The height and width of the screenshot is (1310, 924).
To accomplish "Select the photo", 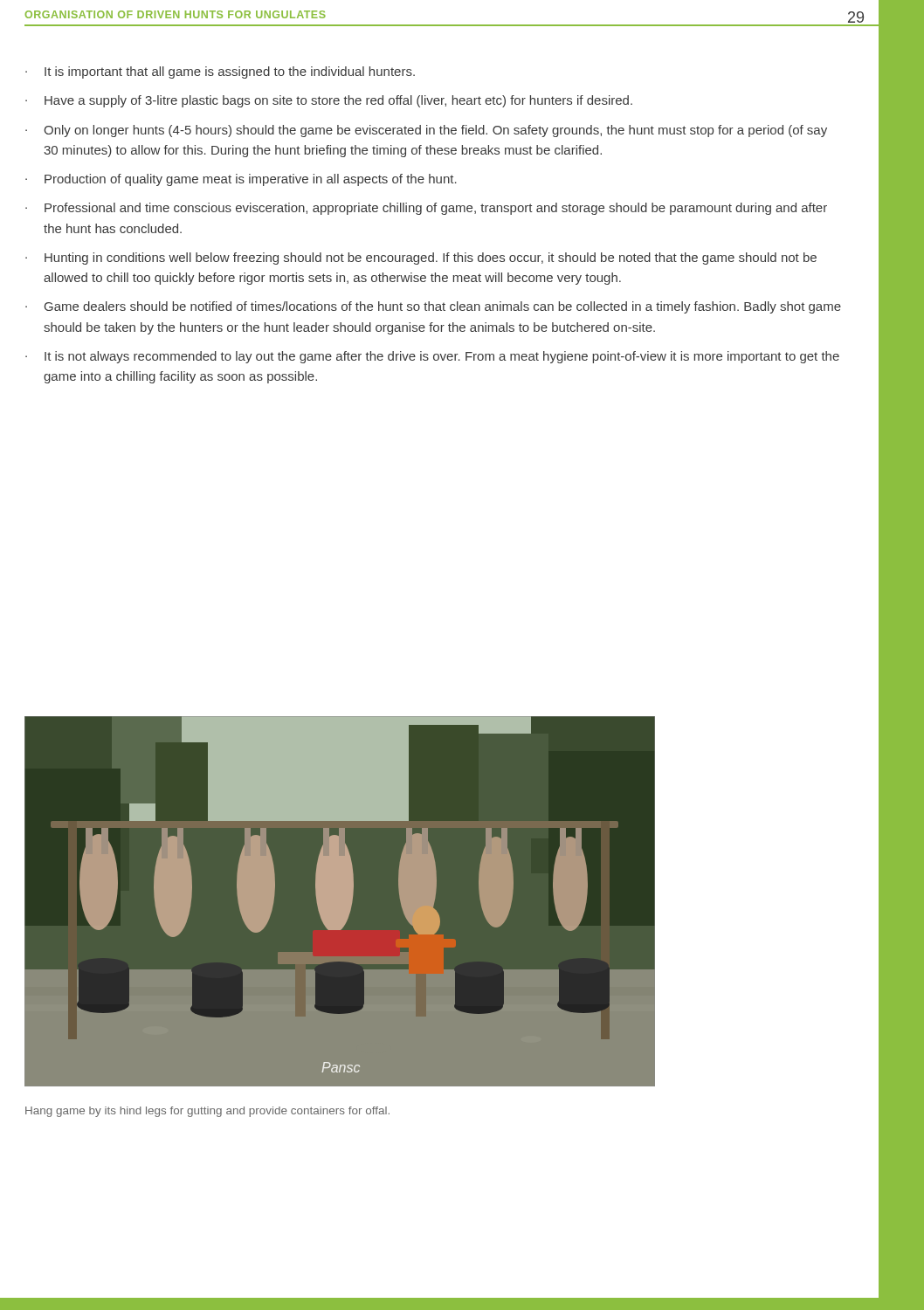I will 340,901.
